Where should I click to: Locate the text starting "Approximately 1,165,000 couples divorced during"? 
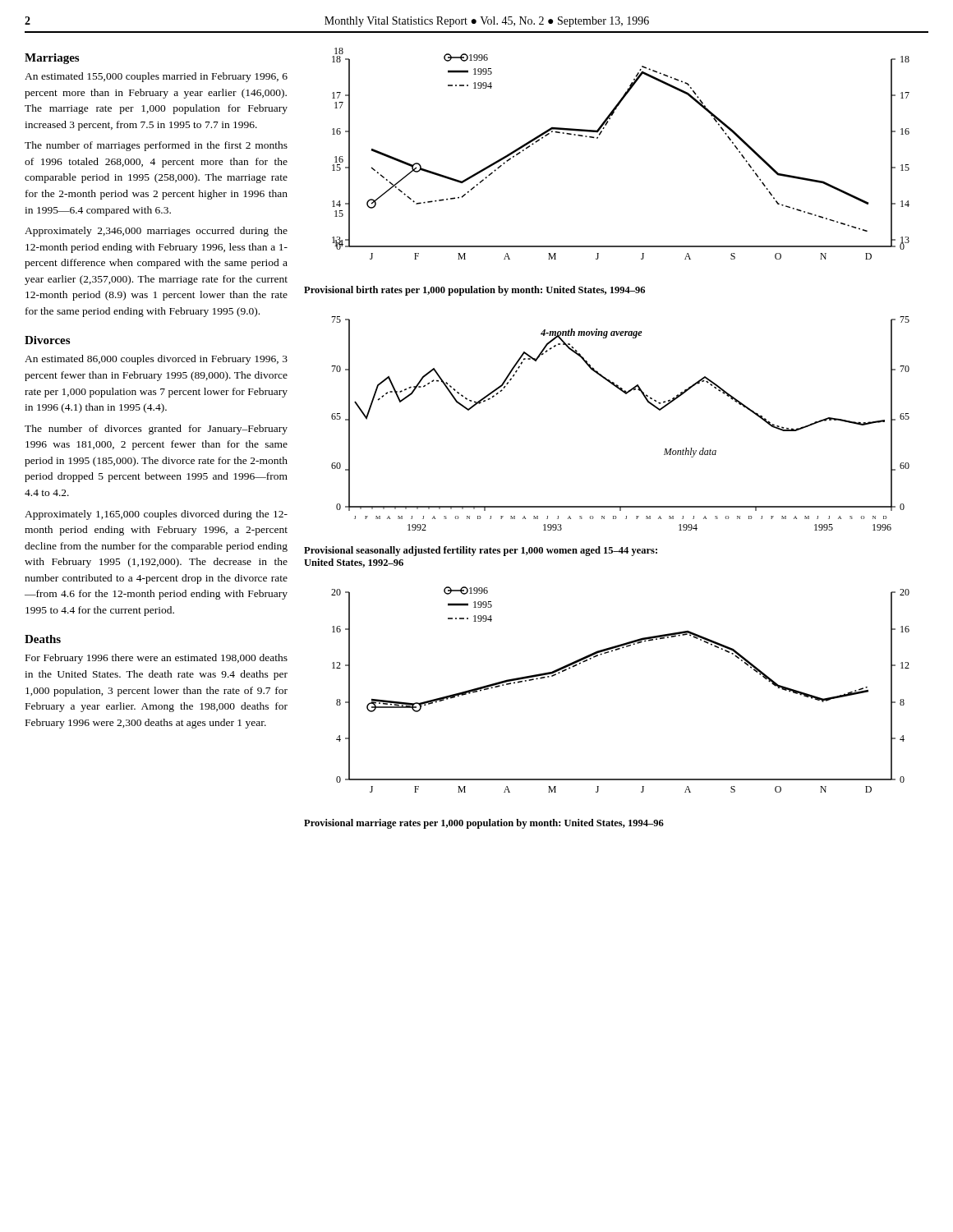pos(156,562)
